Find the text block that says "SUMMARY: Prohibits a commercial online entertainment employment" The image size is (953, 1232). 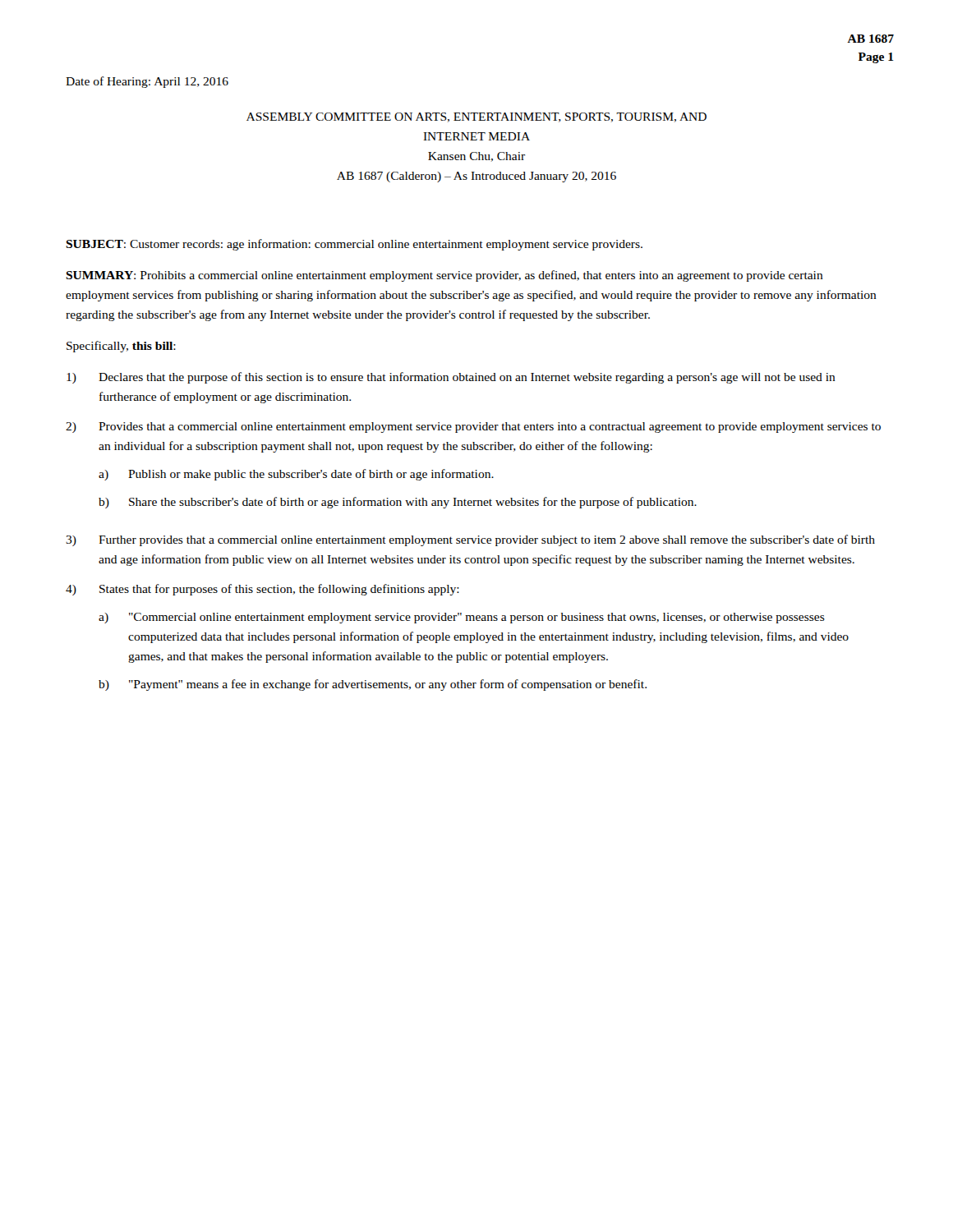476,295
